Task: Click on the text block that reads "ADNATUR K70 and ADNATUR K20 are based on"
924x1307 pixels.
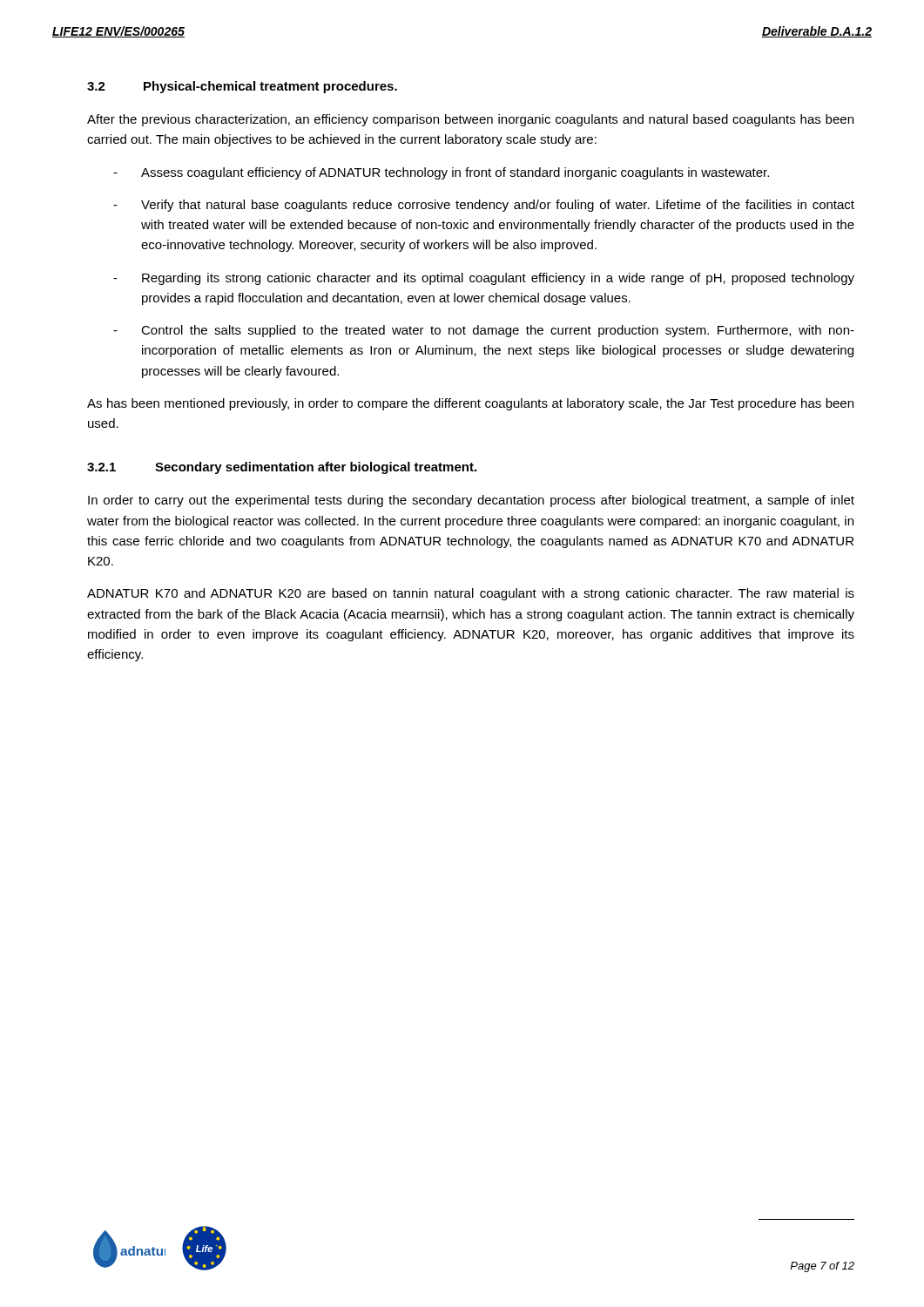Action: coord(471,624)
